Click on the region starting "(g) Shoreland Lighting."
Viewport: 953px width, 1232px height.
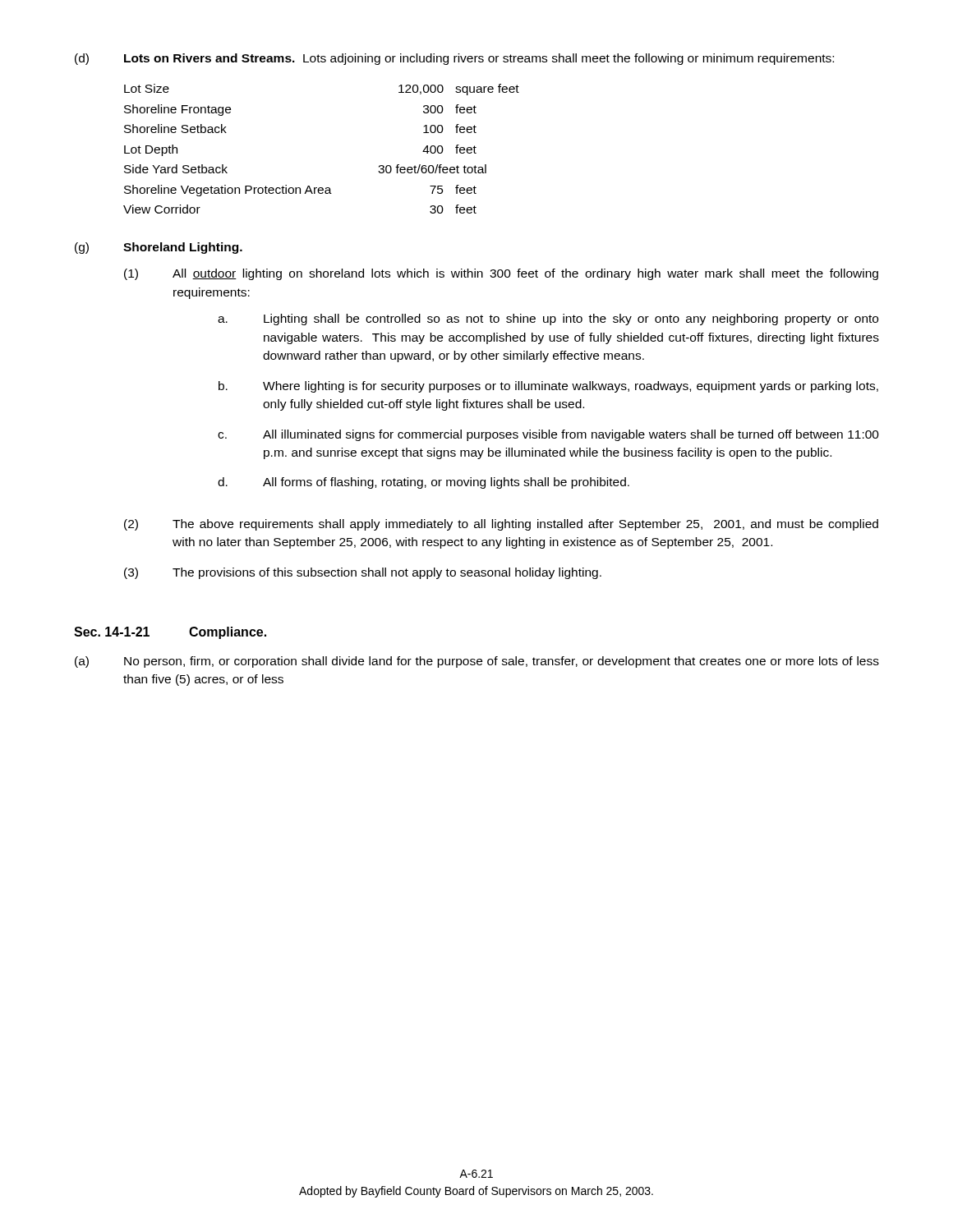(159, 248)
